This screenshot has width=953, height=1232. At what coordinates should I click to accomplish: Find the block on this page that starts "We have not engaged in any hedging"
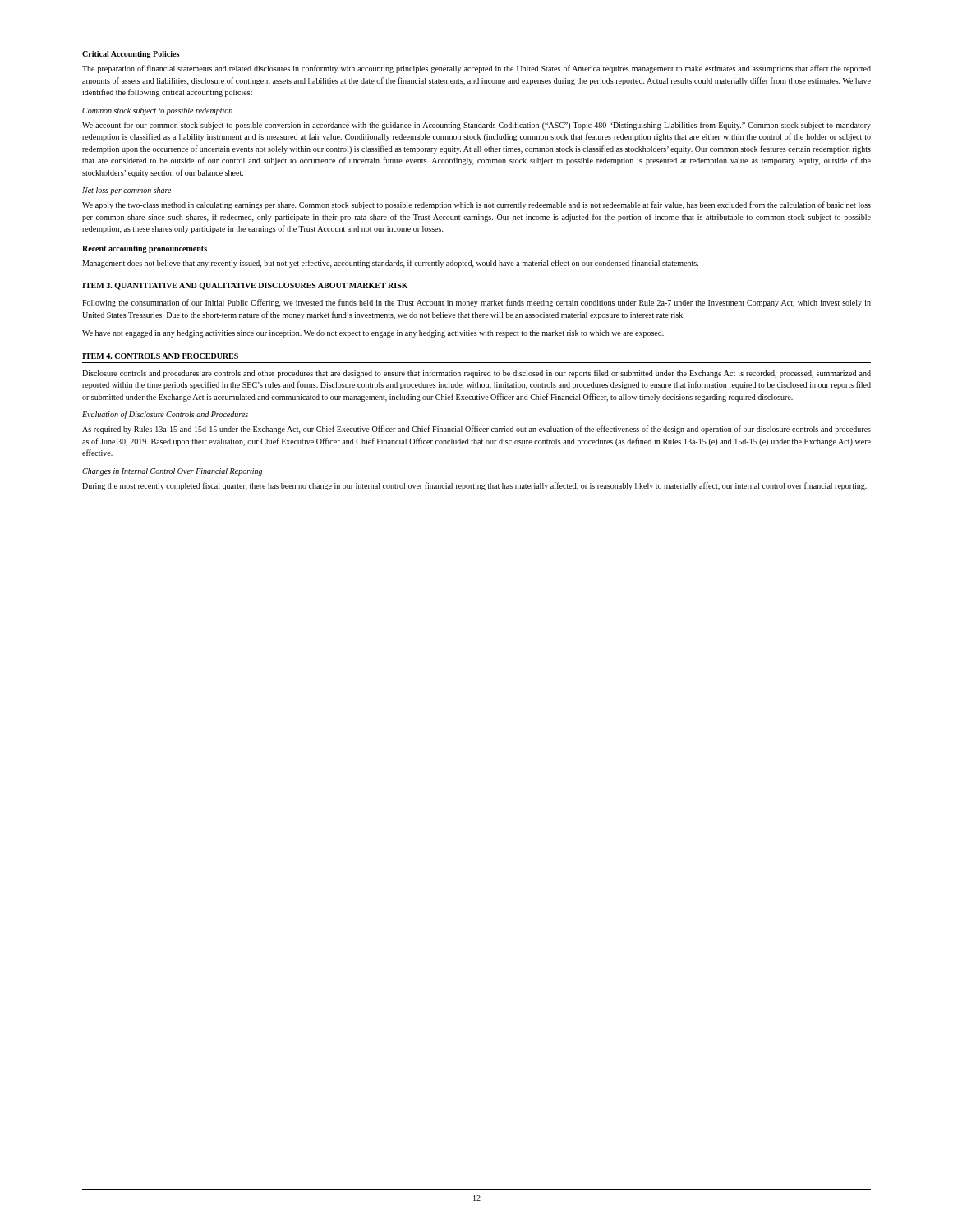tap(373, 333)
